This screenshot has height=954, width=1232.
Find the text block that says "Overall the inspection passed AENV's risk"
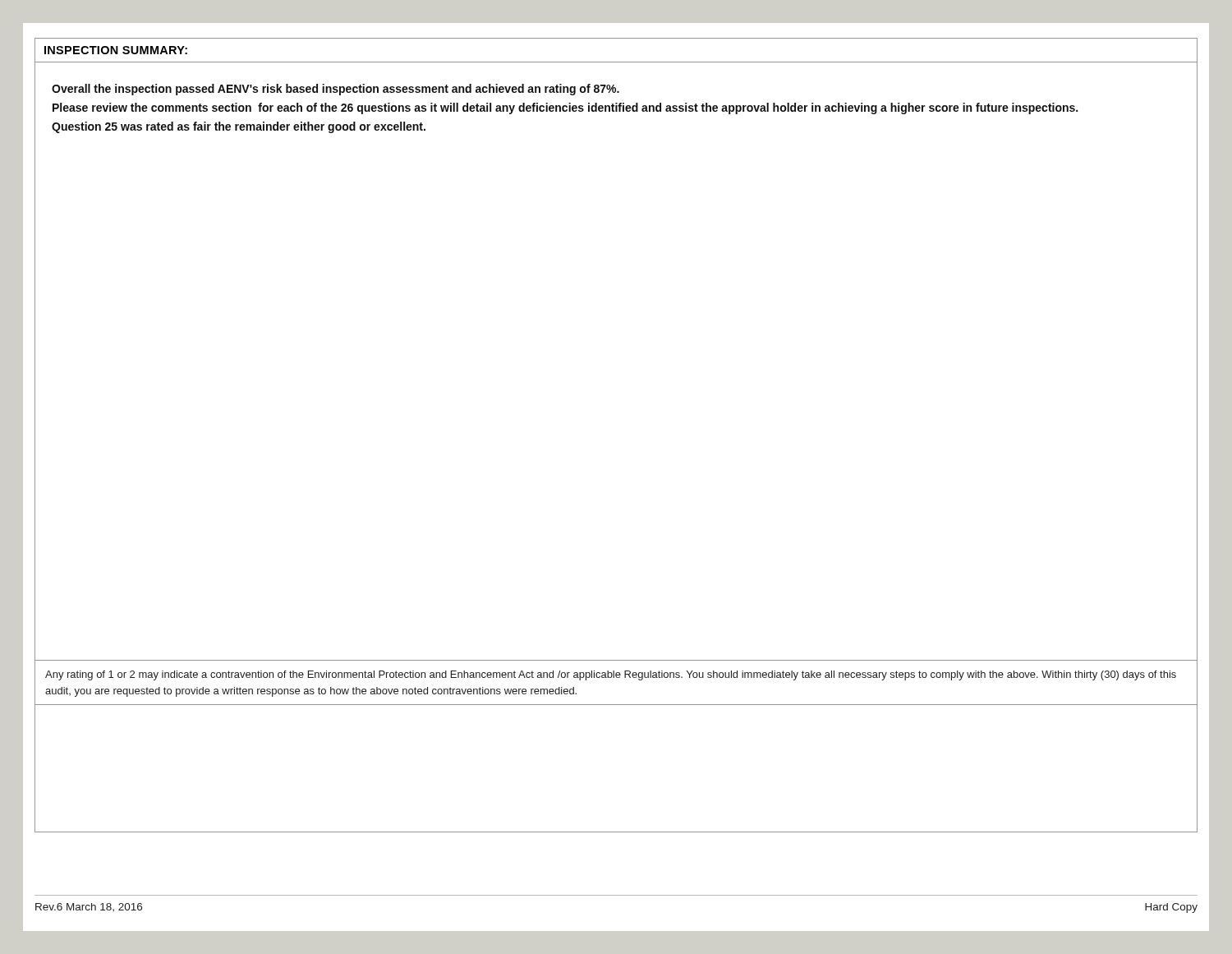(x=565, y=108)
